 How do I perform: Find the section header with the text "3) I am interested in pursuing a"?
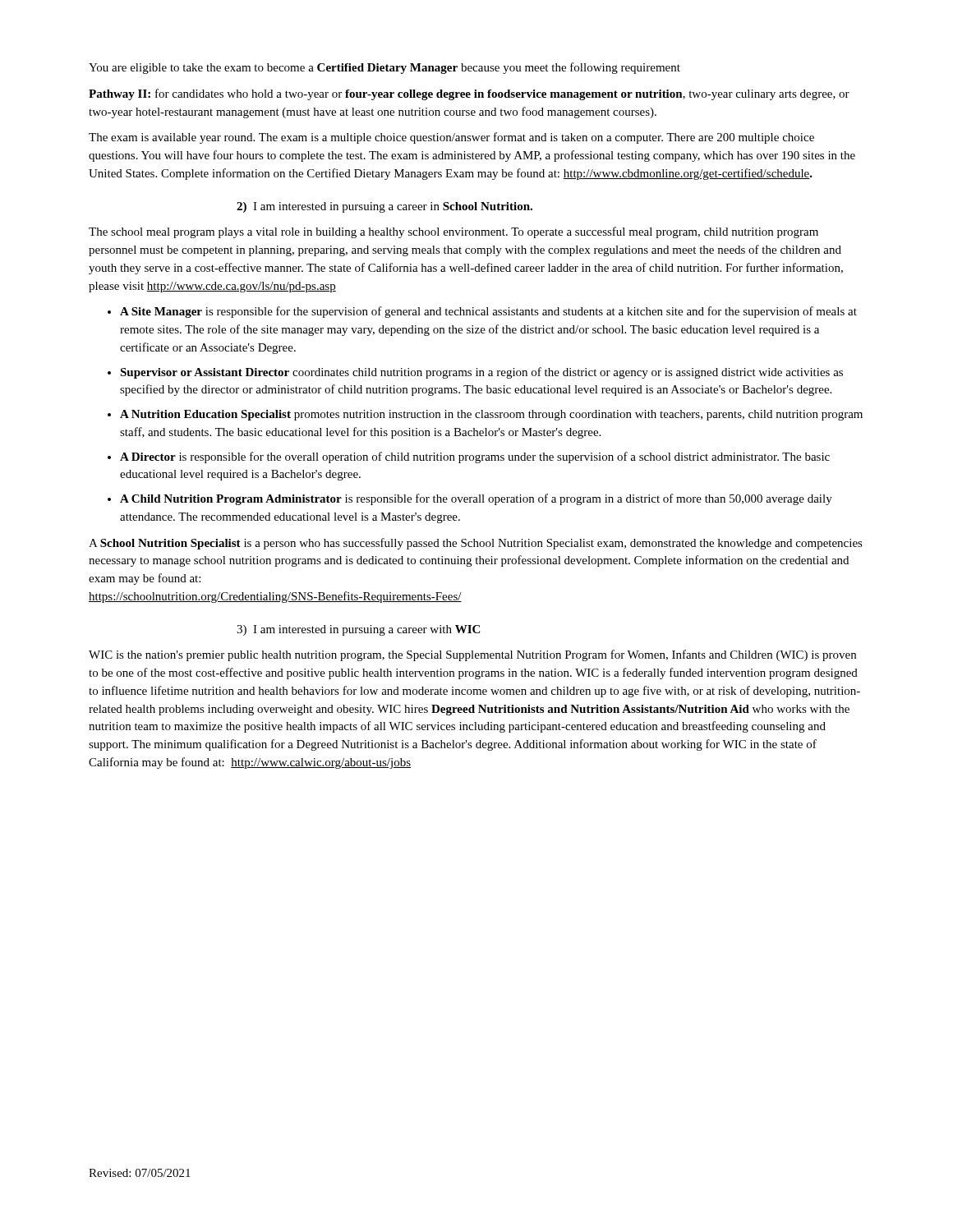[x=358, y=630]
